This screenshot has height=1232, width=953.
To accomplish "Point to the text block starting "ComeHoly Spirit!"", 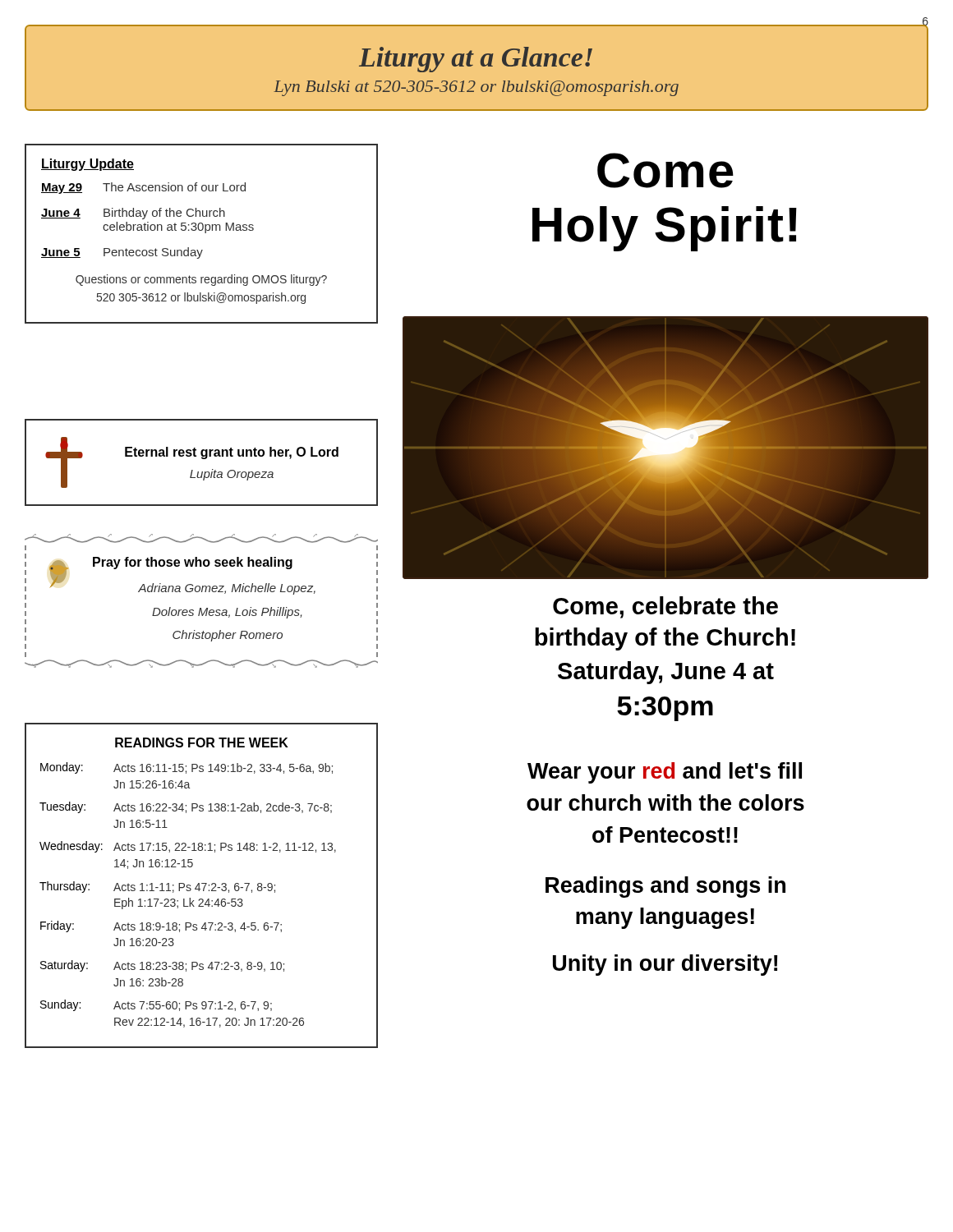I will click(665, 198).
